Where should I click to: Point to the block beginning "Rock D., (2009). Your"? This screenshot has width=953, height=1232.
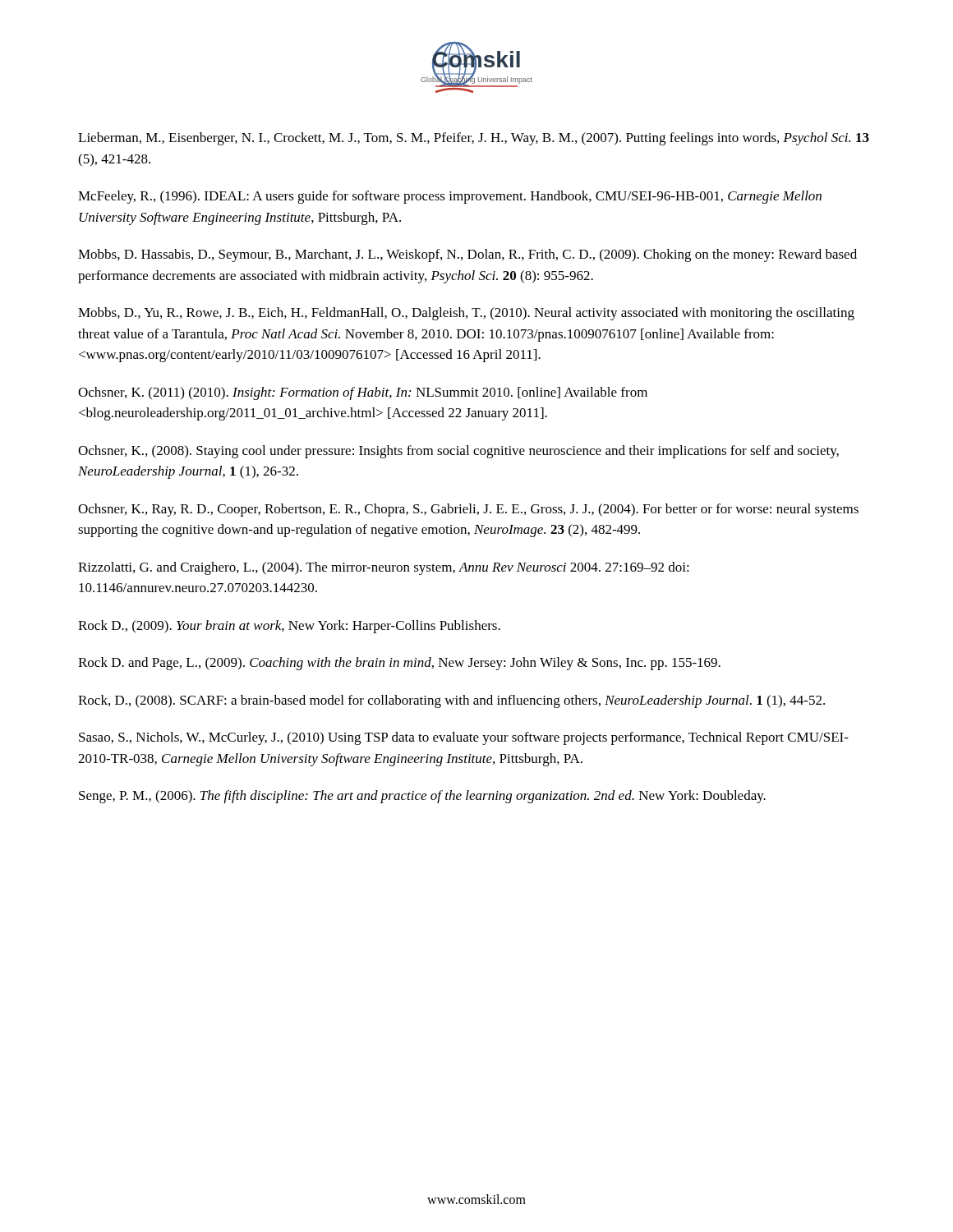[289, 625]
